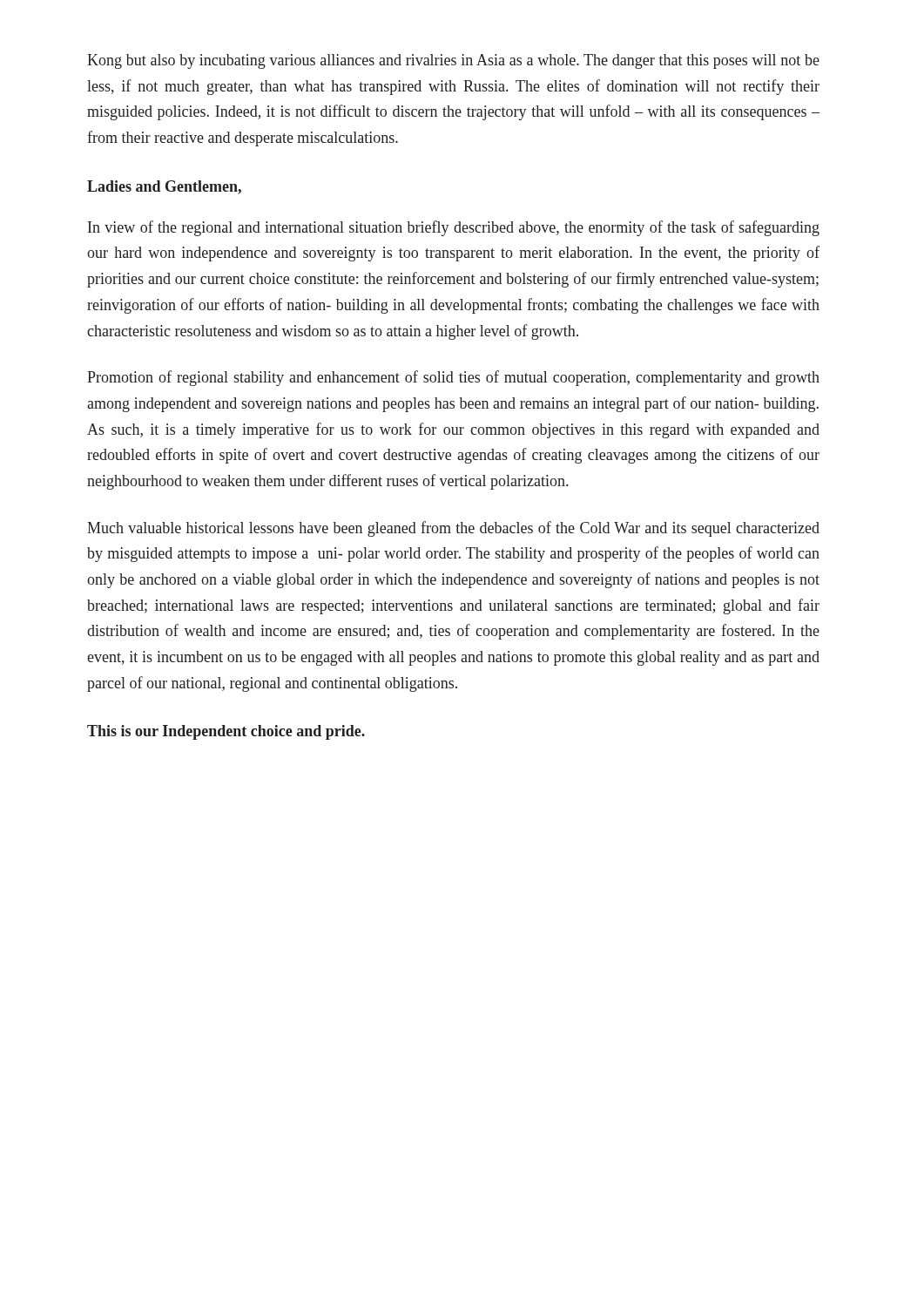Point to the block starting "Kong but also by incubating various alliances and"
924x1307 pixels.
pos(453,99)
